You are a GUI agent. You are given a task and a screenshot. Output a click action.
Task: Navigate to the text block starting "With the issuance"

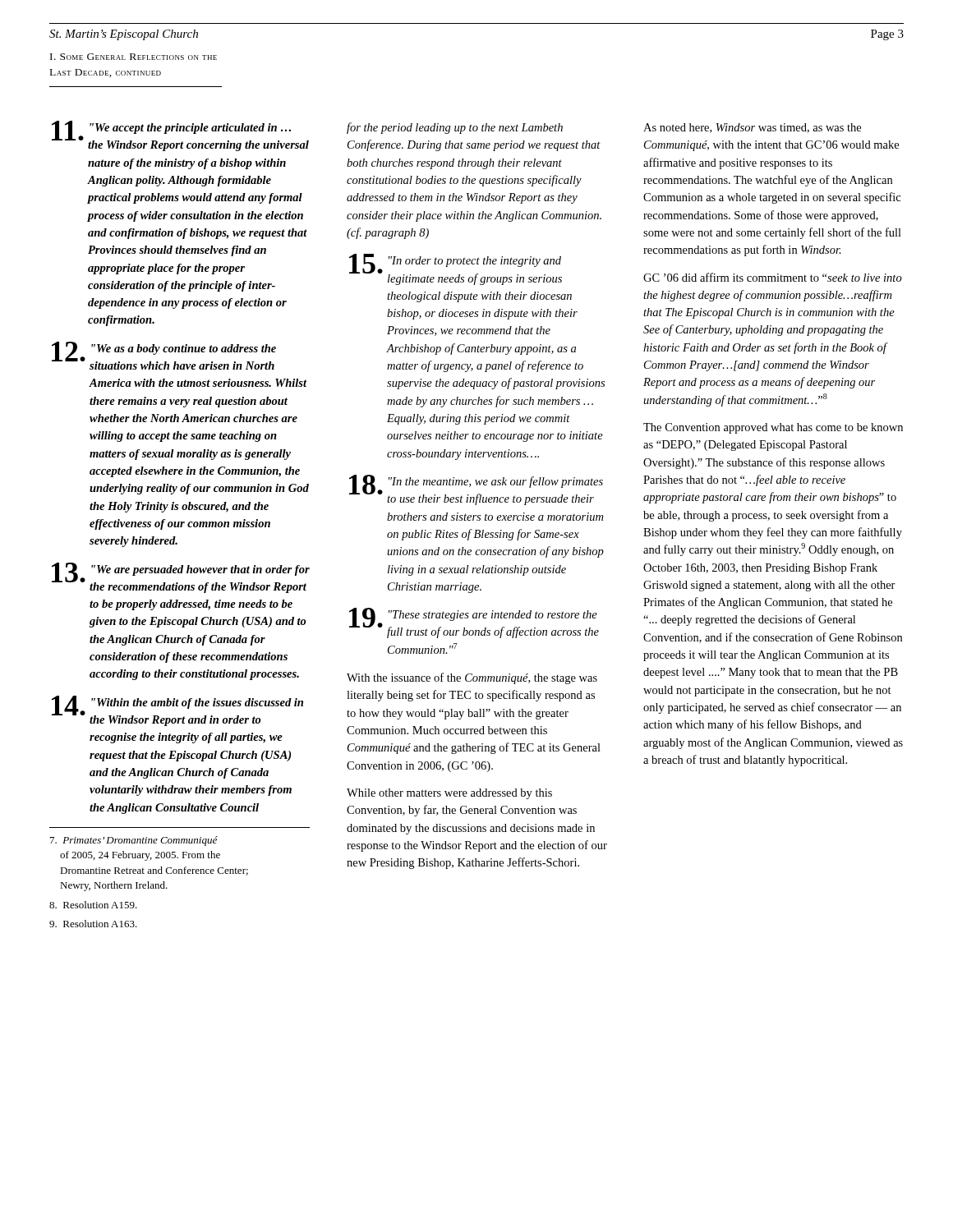click(x=474, y=721)
